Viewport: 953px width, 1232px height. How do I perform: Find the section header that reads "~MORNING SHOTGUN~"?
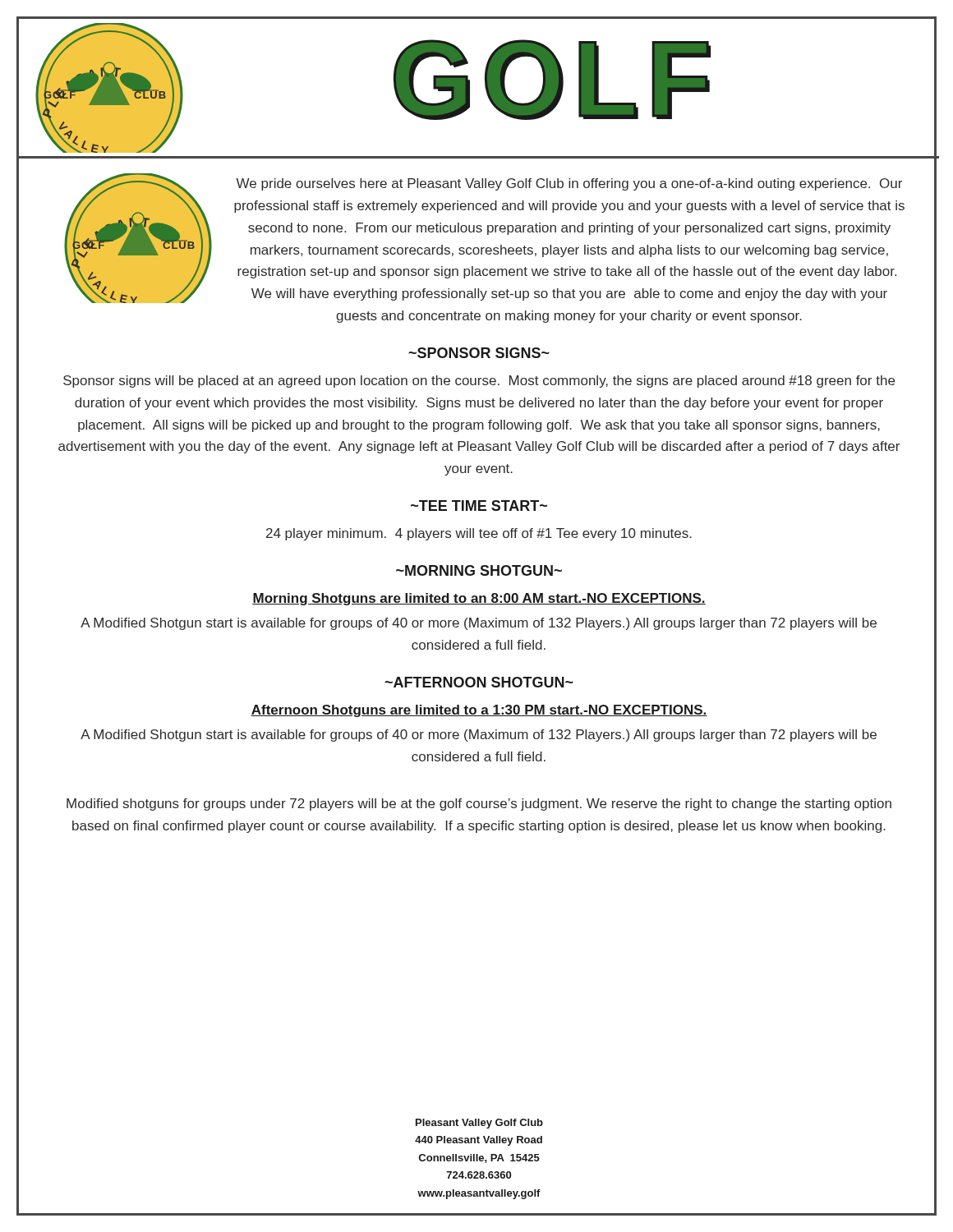479,571
